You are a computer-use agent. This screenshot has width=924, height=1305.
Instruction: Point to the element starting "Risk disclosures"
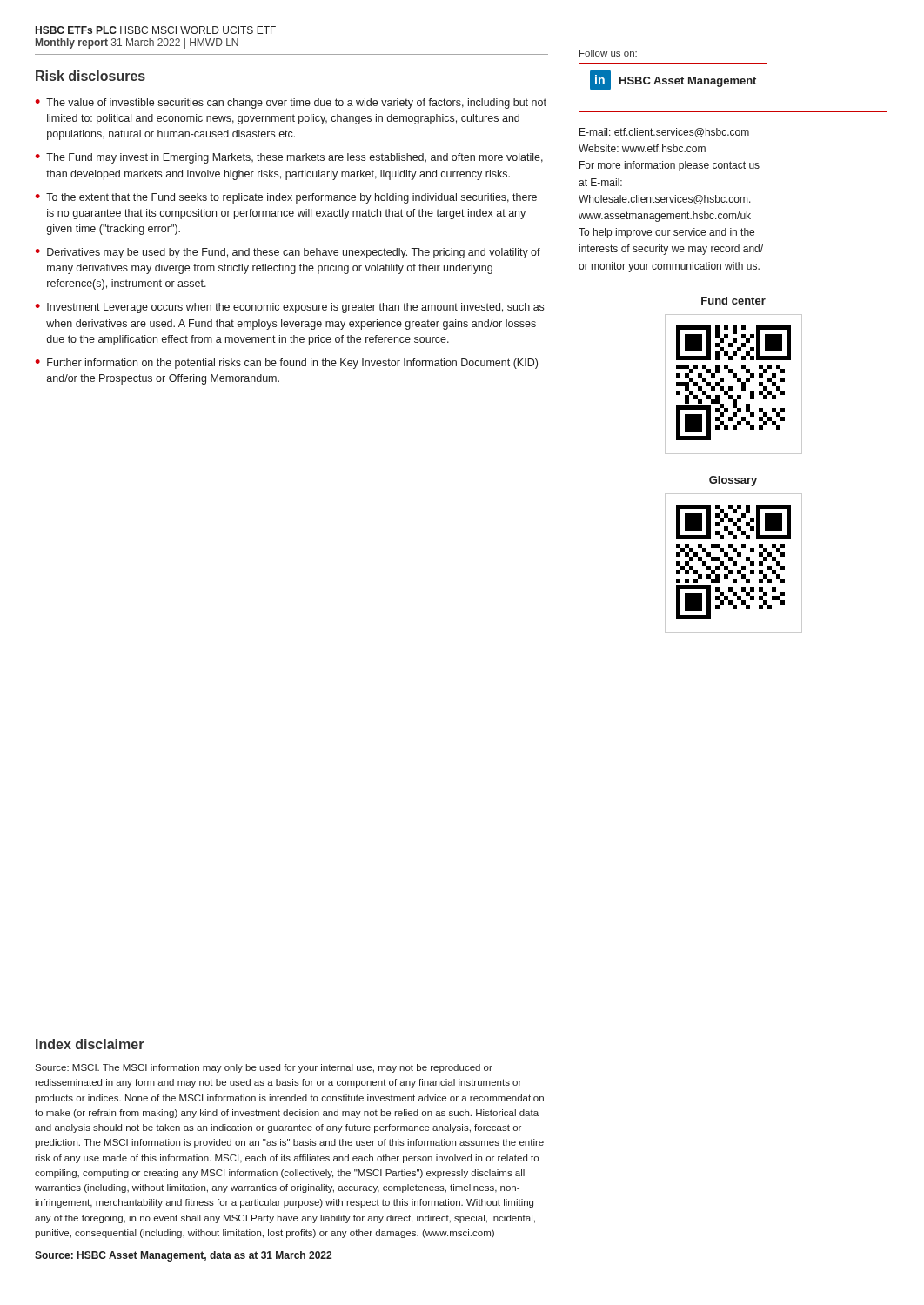click(x=90, y=76)
